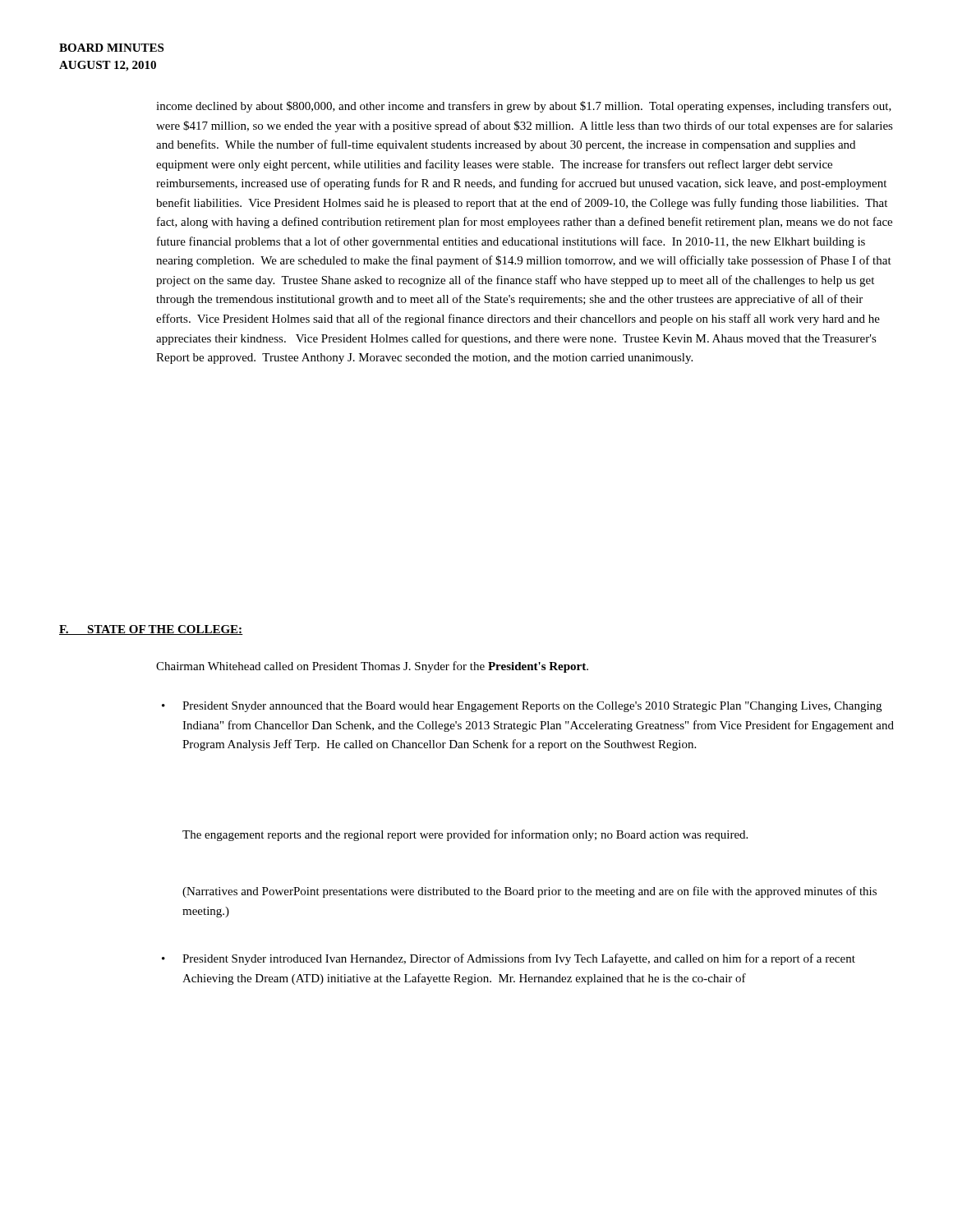Find the text block that says "(Narratives and PowerPoint presentations were"
Screen dimensions: 1232x953
pyautogui.click(x=530, y=901)
